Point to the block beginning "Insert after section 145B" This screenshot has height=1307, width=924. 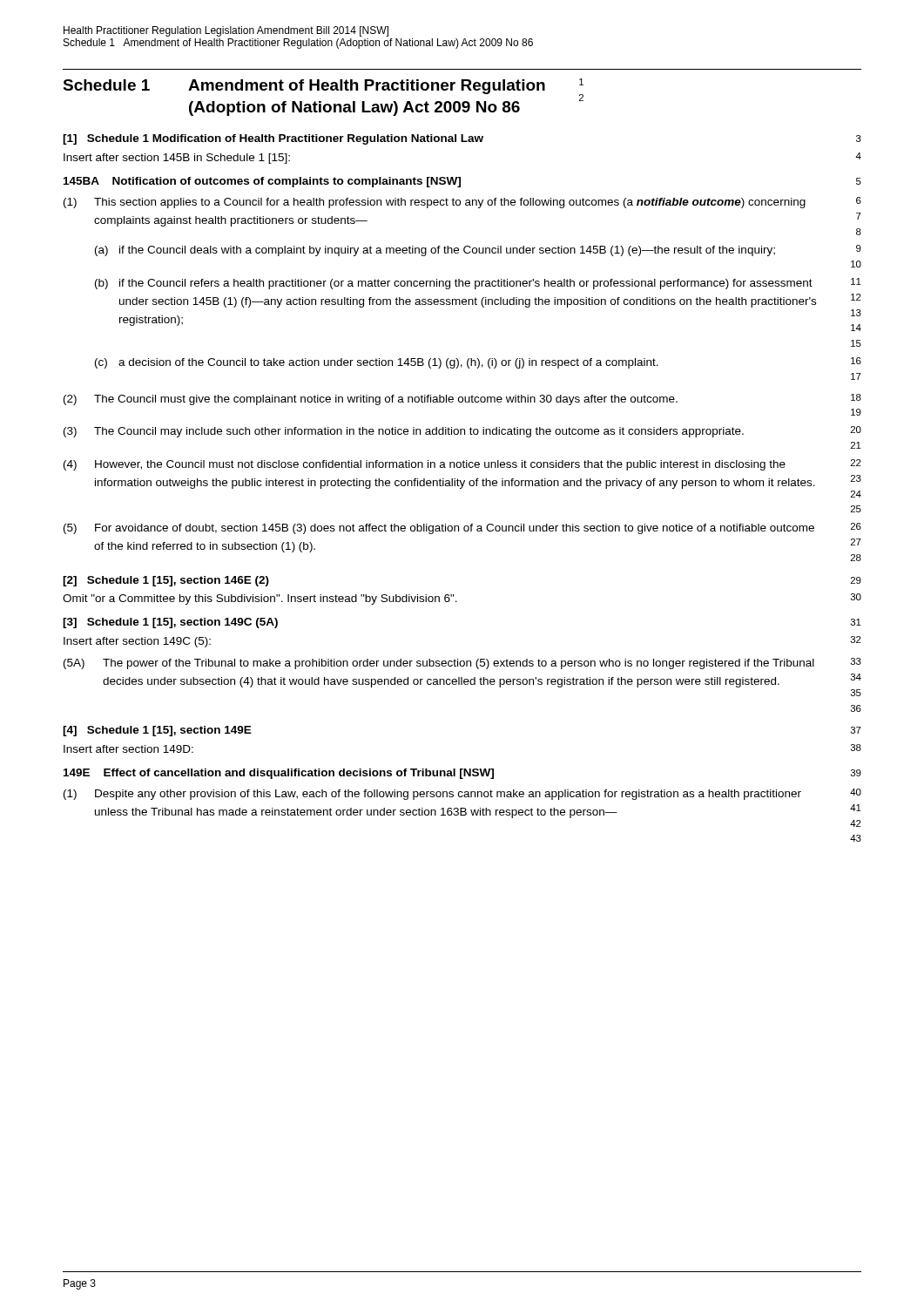pos(177,157)
